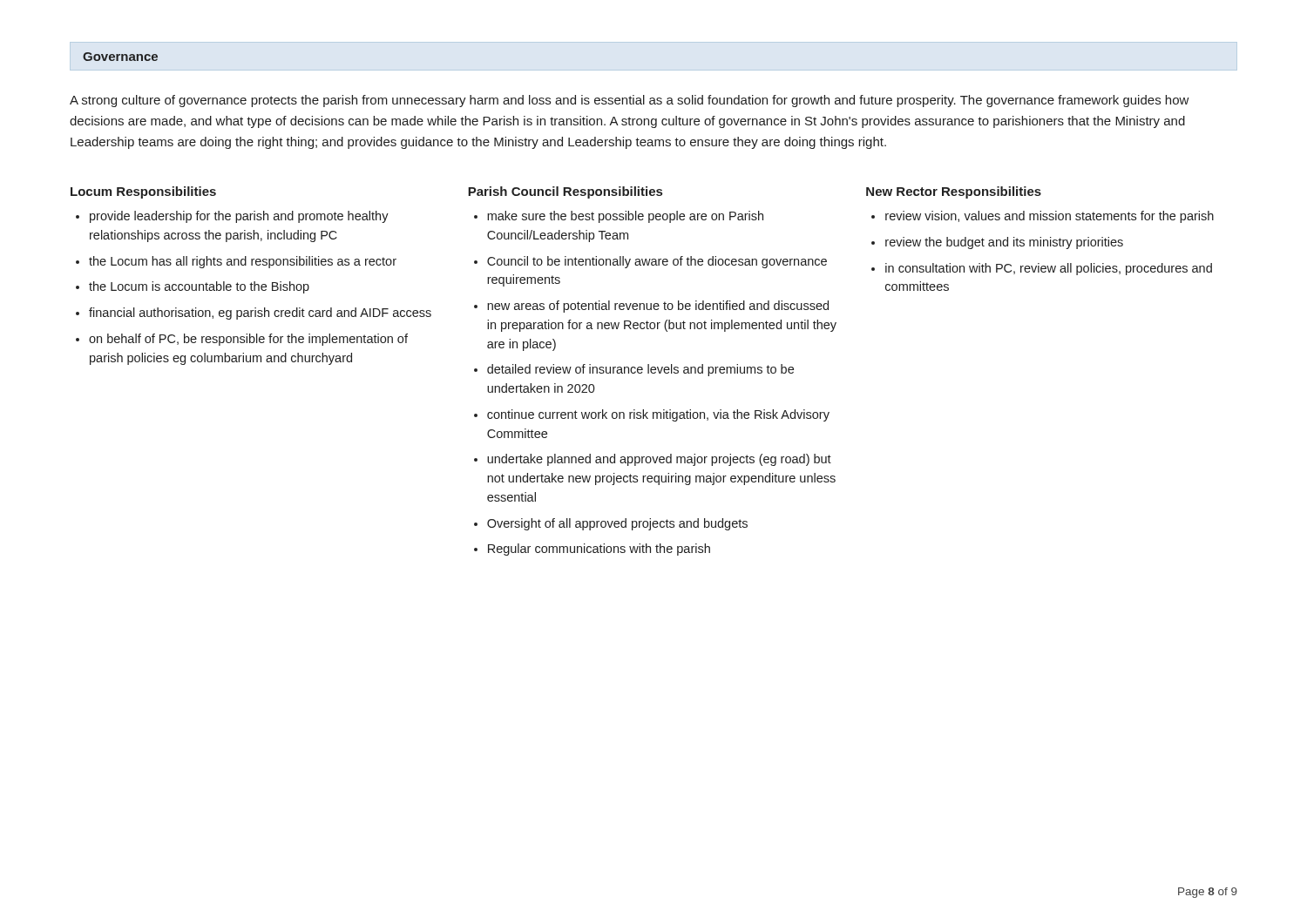
Task: Where is the passage that starts "Council to be intentionally aware"?
Action: coord(657,270)
